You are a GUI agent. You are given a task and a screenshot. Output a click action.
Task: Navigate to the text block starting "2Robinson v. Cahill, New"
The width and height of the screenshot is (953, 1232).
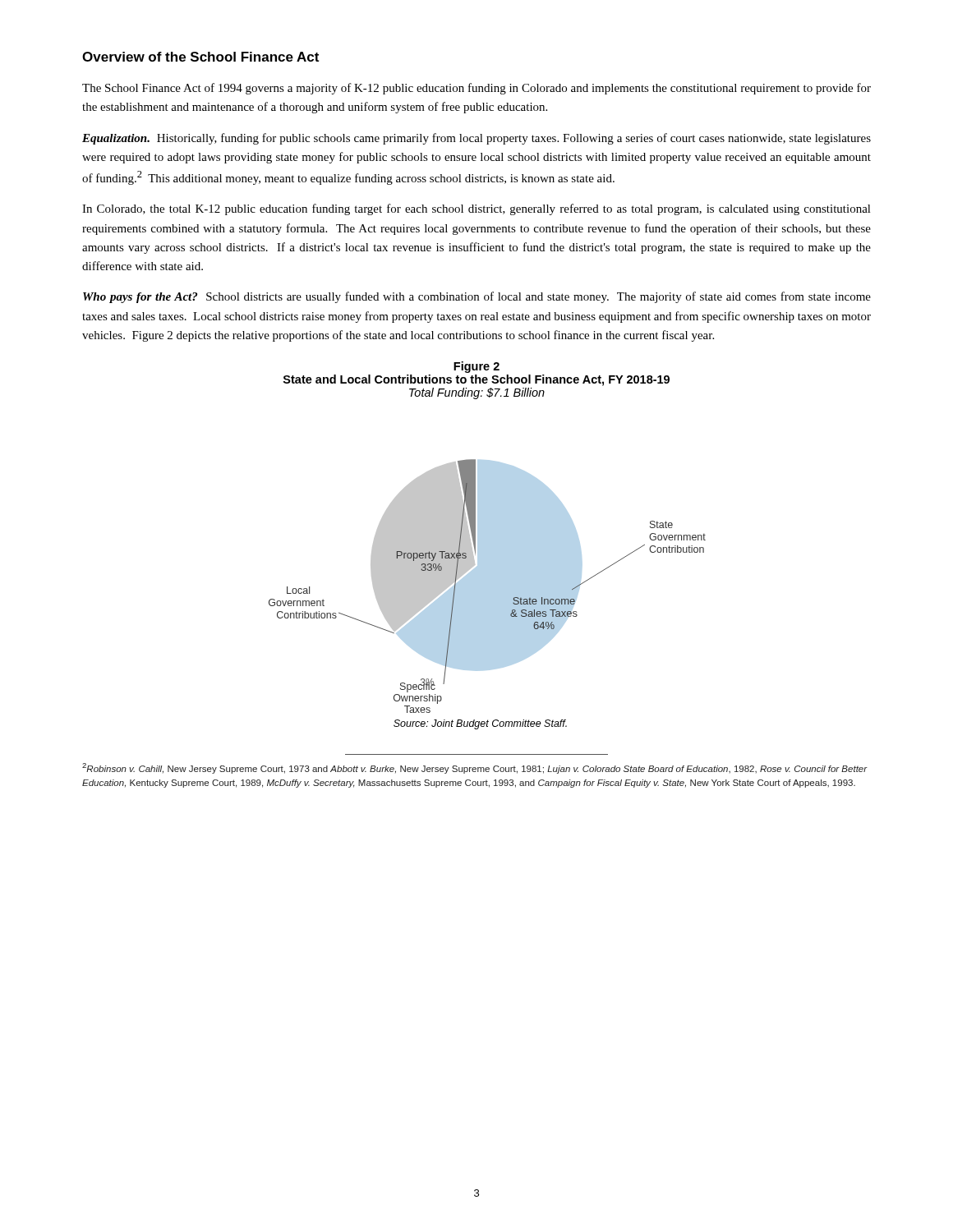point(474,774)
